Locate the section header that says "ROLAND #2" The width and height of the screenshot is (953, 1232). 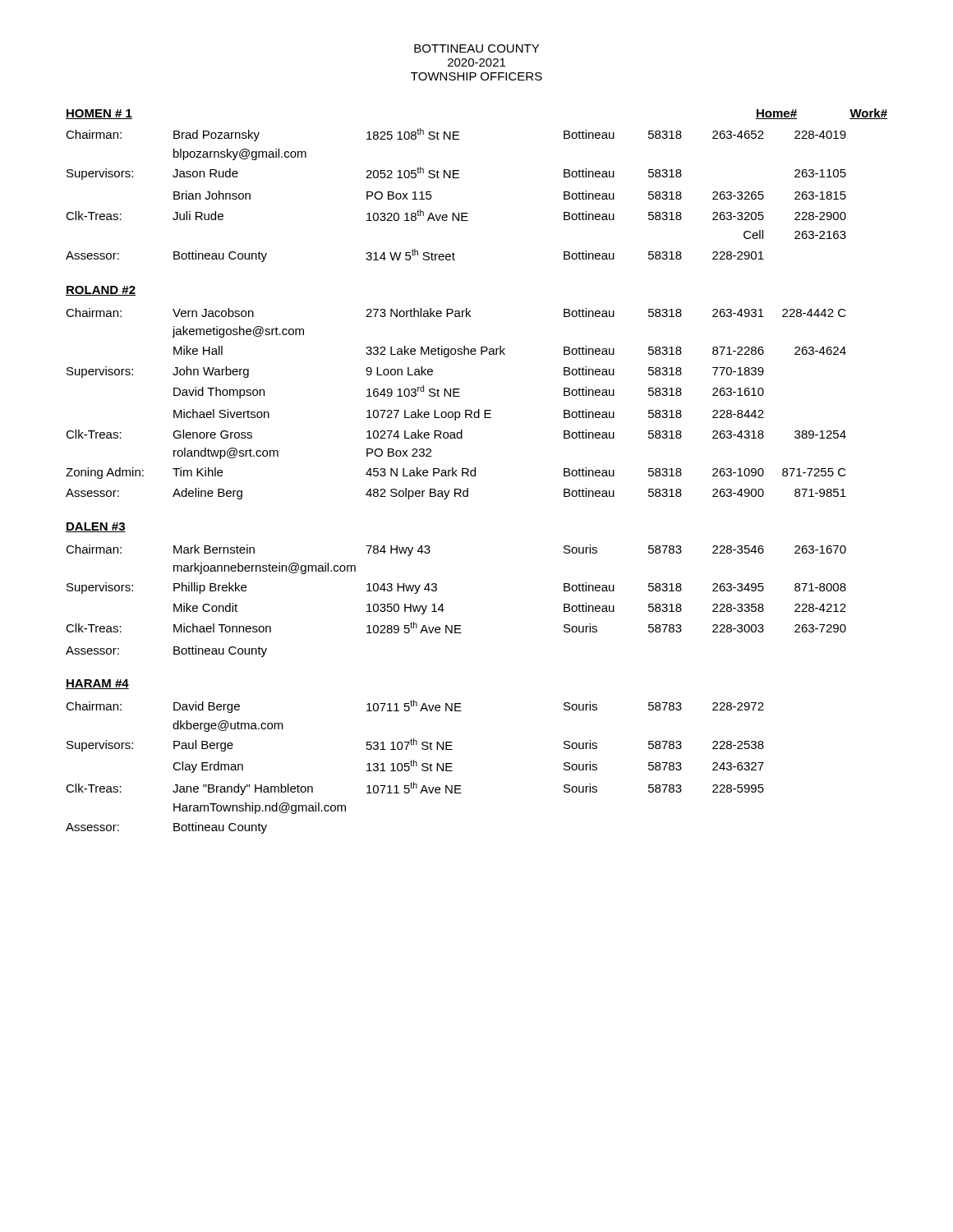101,289
